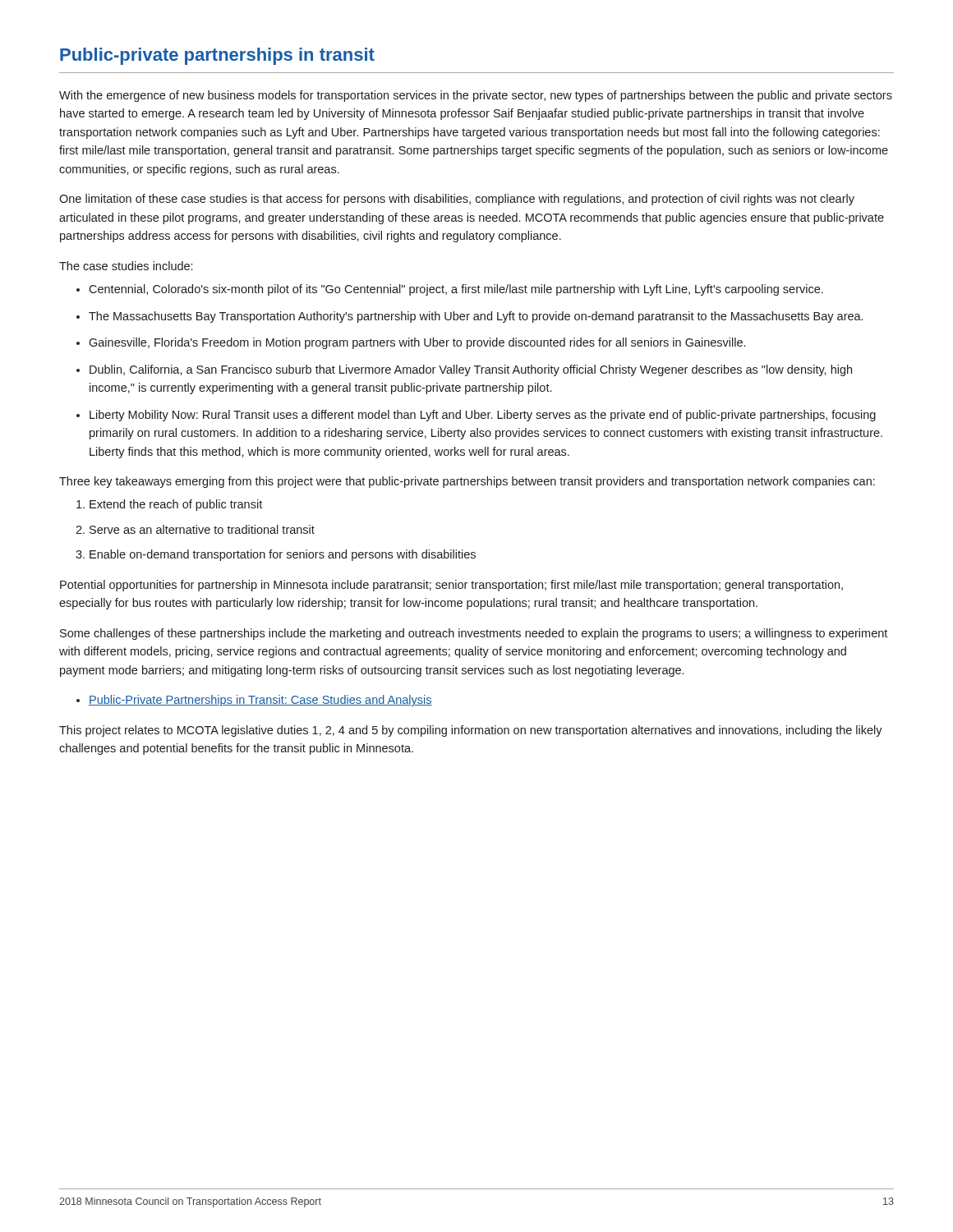Find the region starting "Dublin, California, a San Francisco suburb"
953x1232 pixels.
471,379
